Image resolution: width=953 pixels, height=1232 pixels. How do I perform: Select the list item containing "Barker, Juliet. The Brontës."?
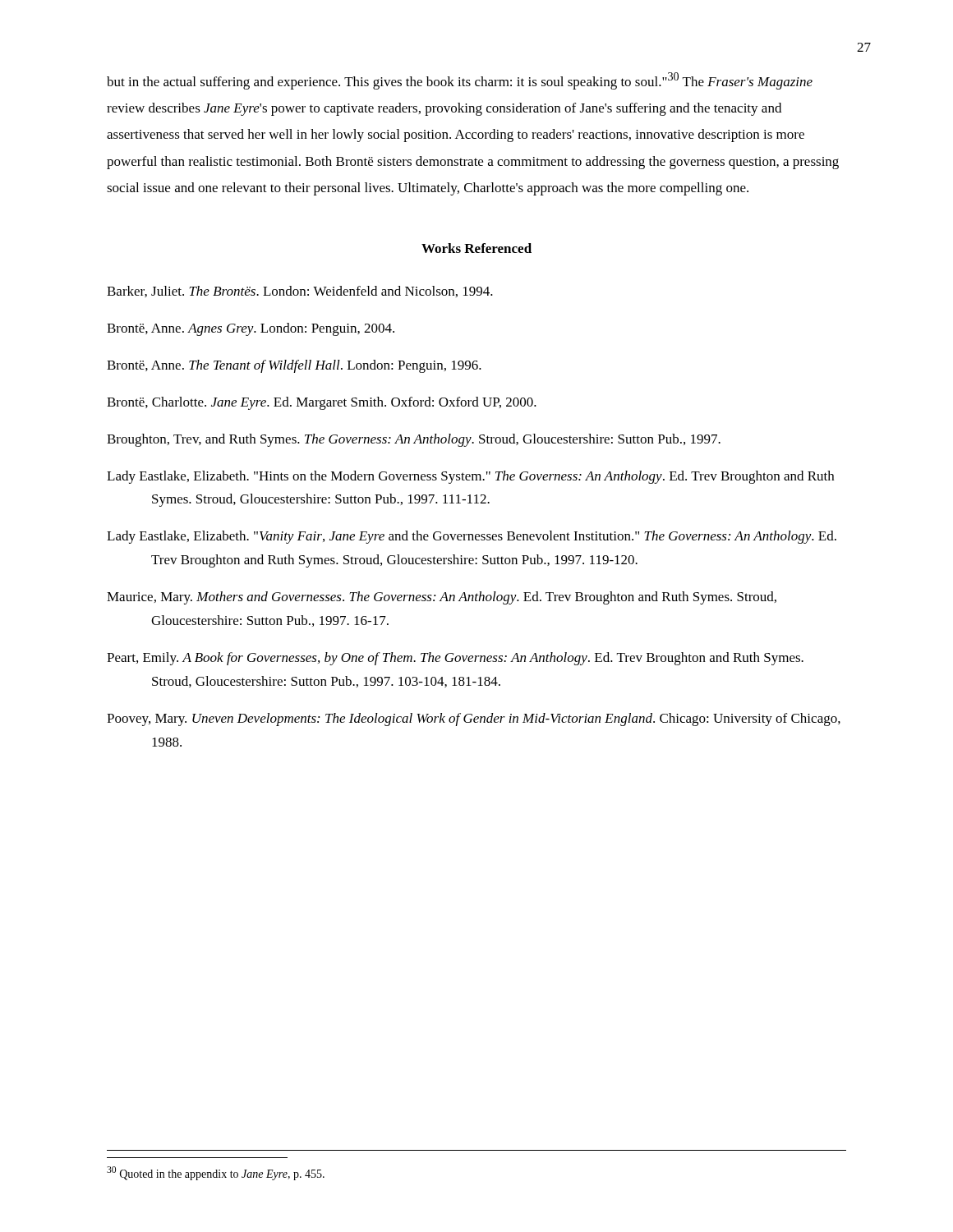click(x=300, y=291)
